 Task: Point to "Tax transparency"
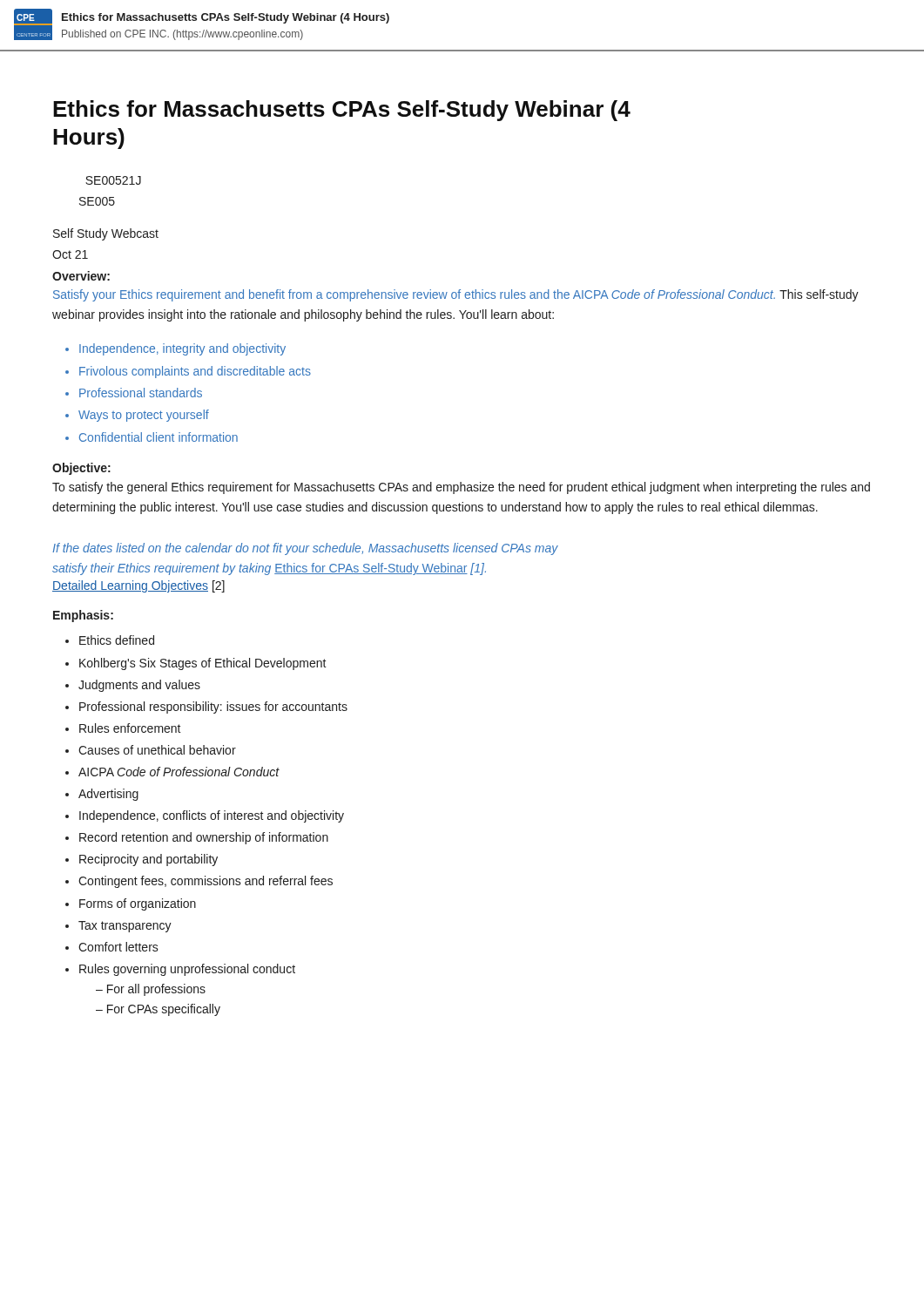pos(125,925)
